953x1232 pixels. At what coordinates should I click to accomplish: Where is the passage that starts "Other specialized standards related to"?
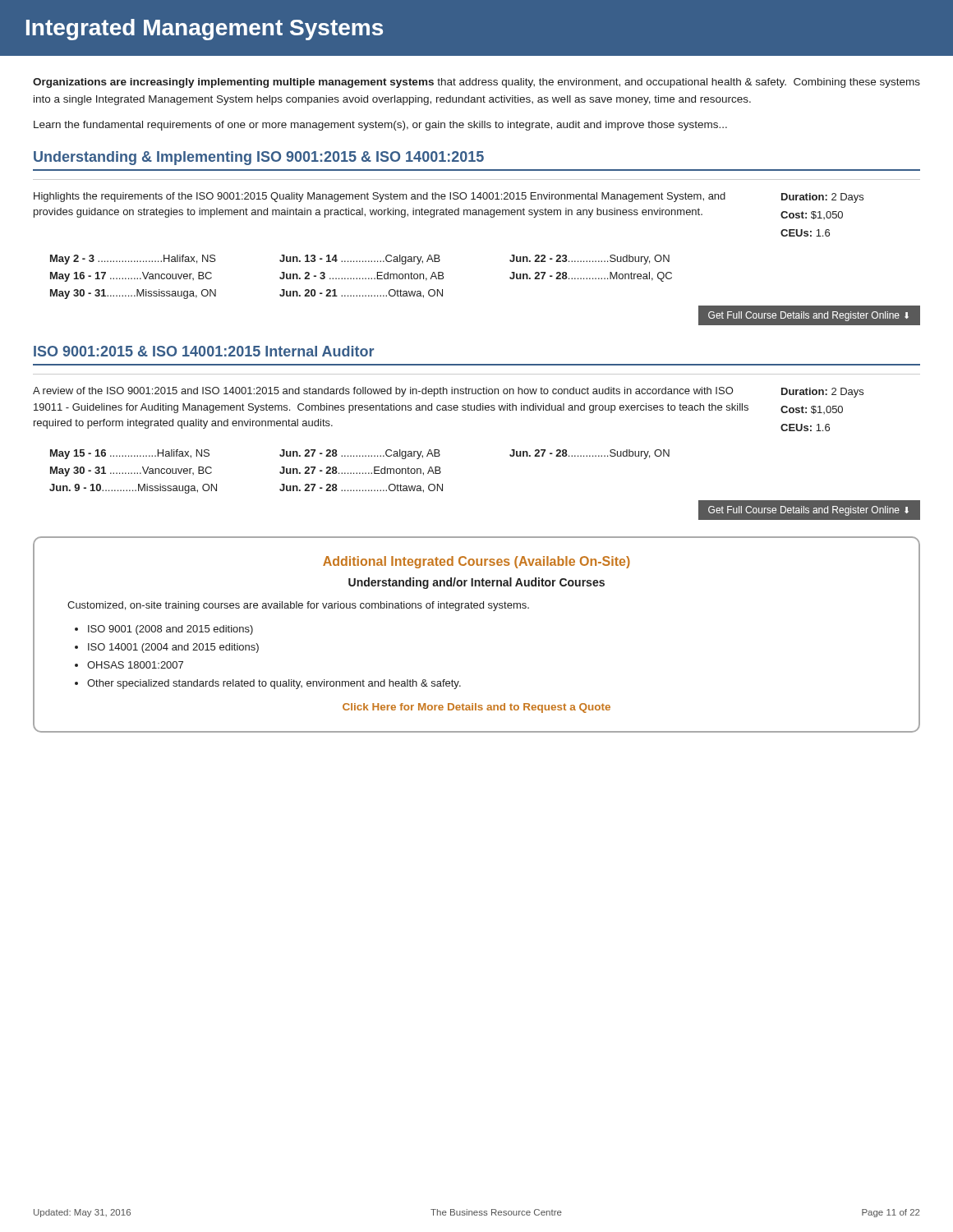pyautogui.click(x=274, y=683)
